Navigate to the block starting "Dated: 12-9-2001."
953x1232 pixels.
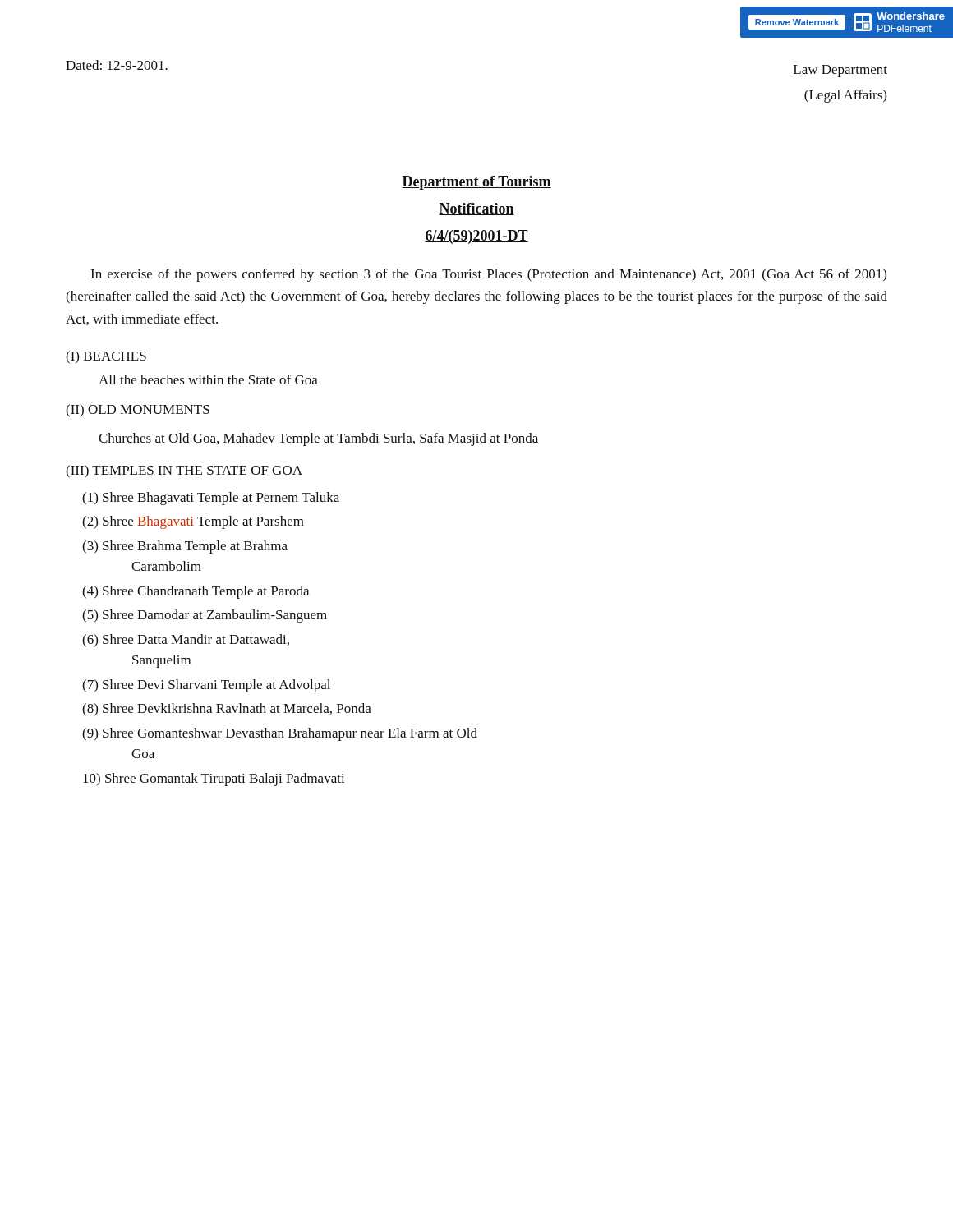pos(117,65)
